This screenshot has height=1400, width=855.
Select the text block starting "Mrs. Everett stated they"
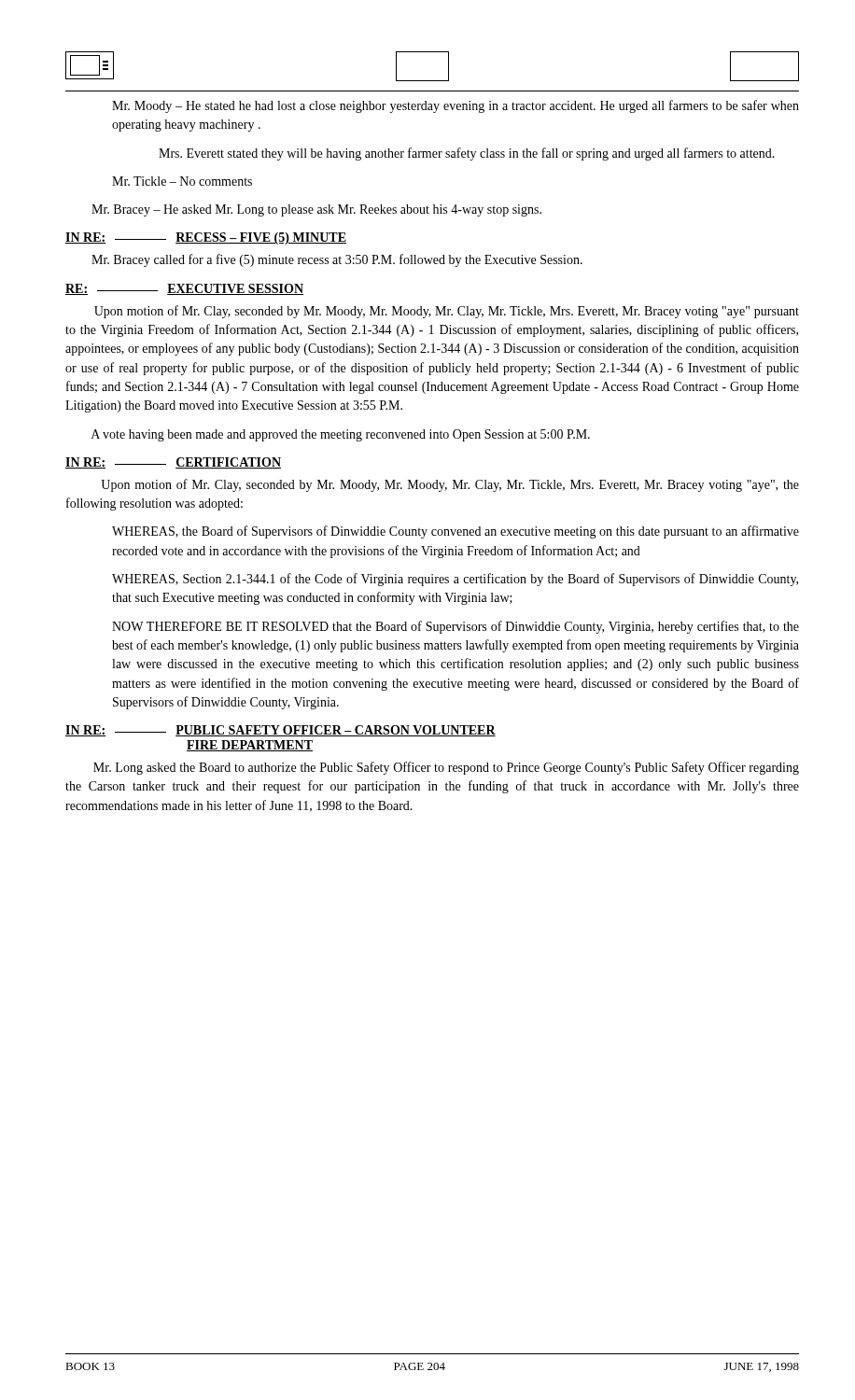click(467, 153)
